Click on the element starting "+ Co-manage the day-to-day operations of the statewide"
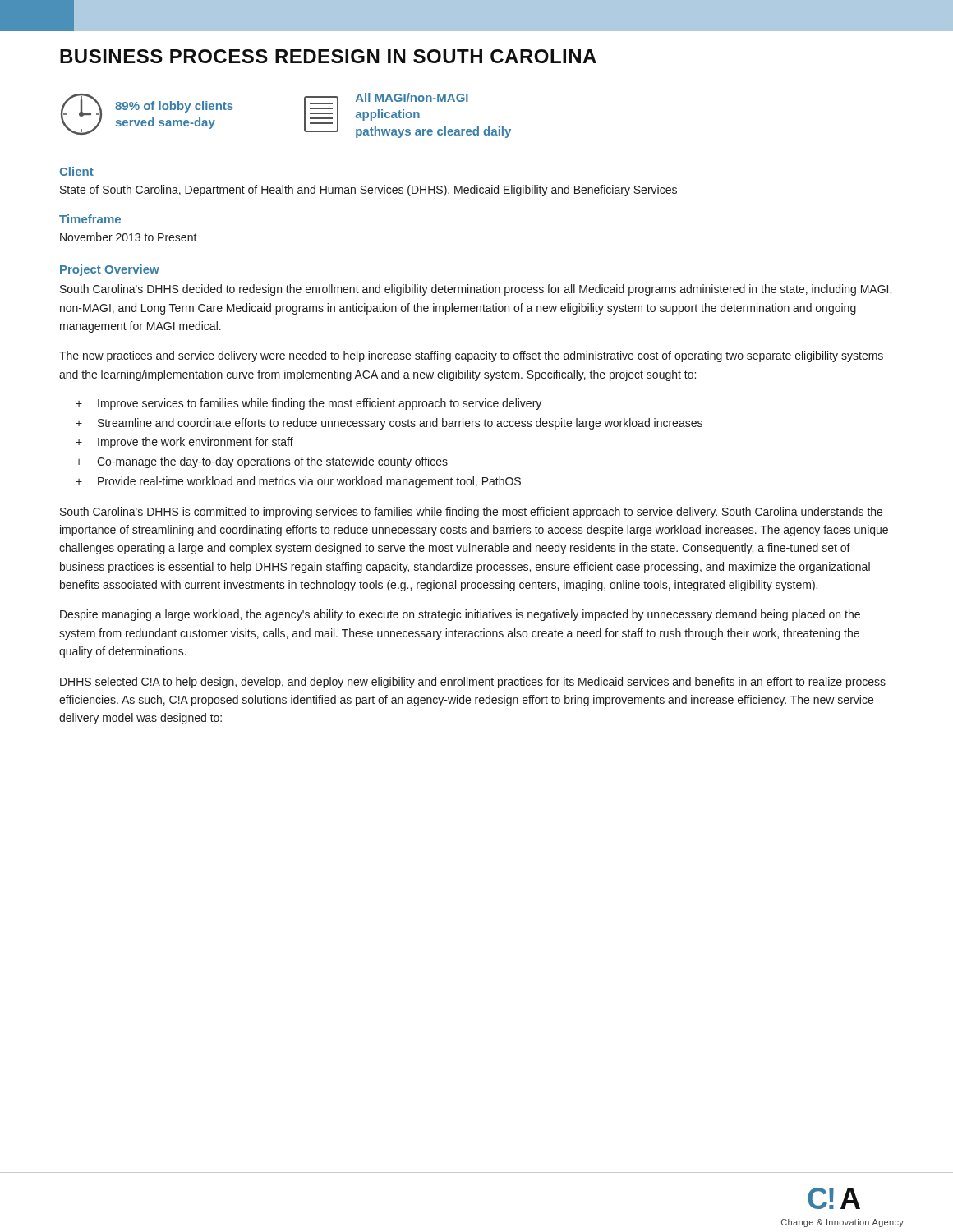Viewport: 953px width, 1232px height. 262,462
